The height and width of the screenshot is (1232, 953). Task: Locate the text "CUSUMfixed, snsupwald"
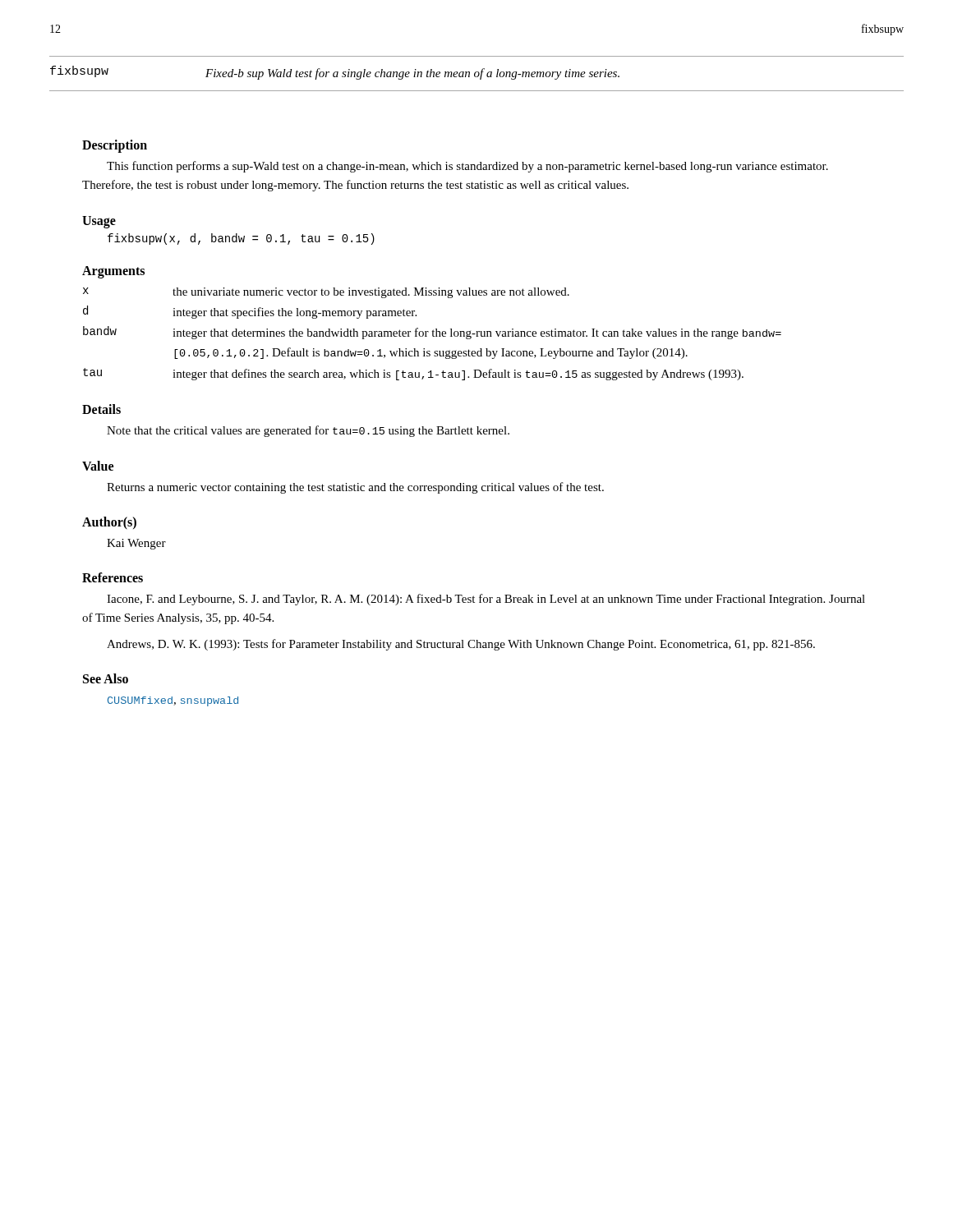173,700
